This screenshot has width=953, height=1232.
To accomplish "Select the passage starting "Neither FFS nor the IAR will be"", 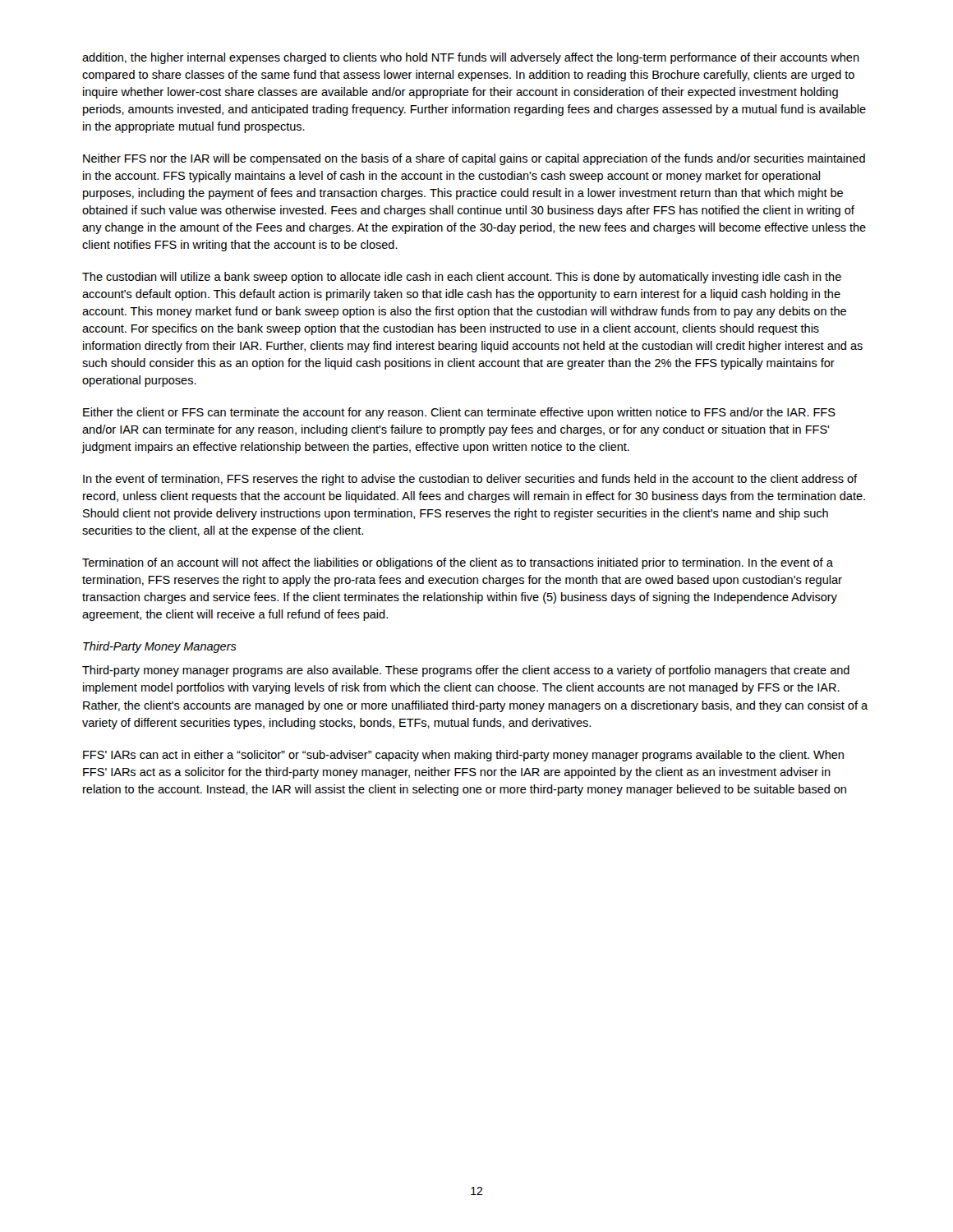I will pyautogui.click(x=474, y=202).
